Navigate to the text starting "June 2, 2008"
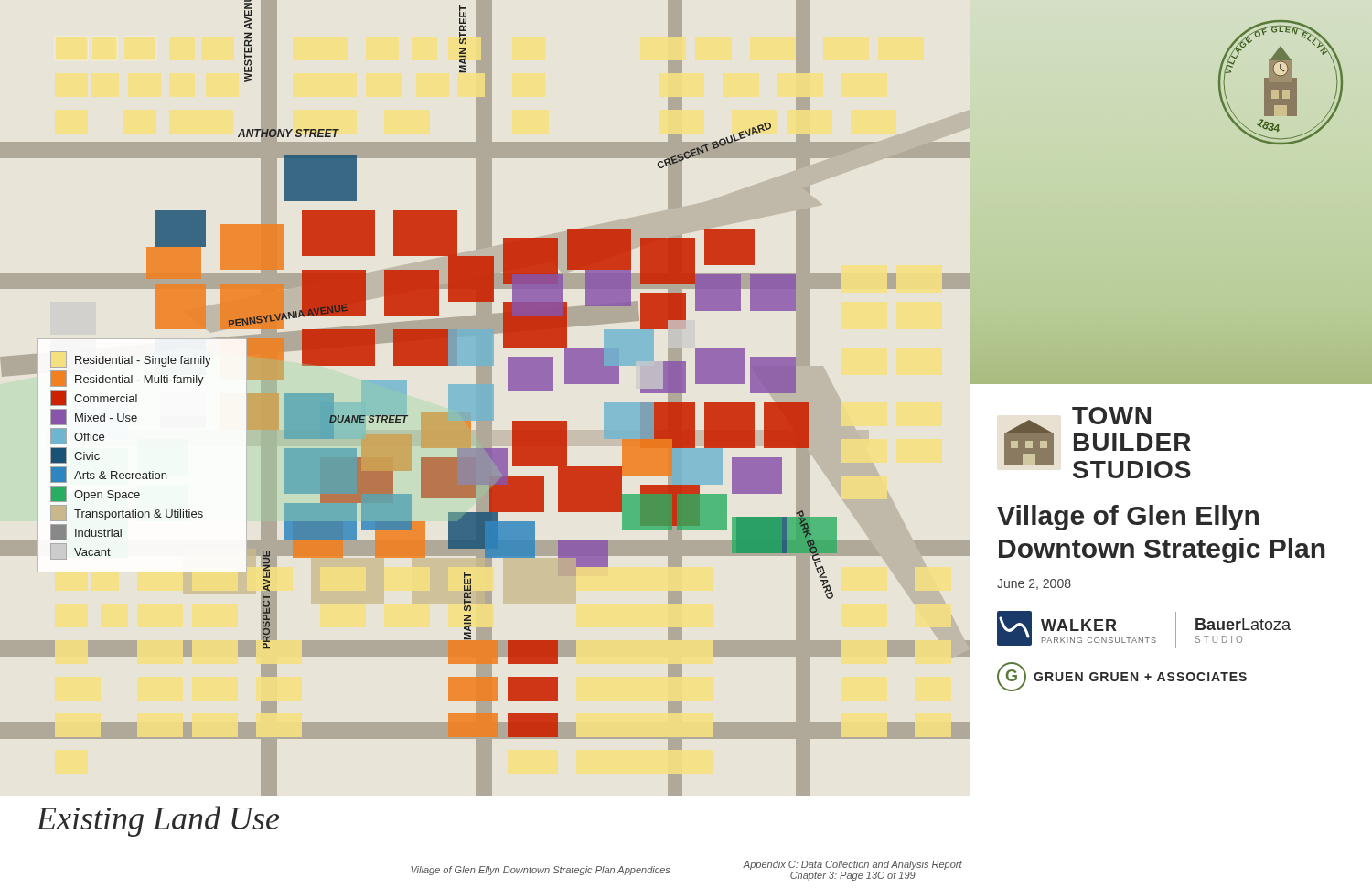This screenshot has height=888, width=1372. 1034,584
